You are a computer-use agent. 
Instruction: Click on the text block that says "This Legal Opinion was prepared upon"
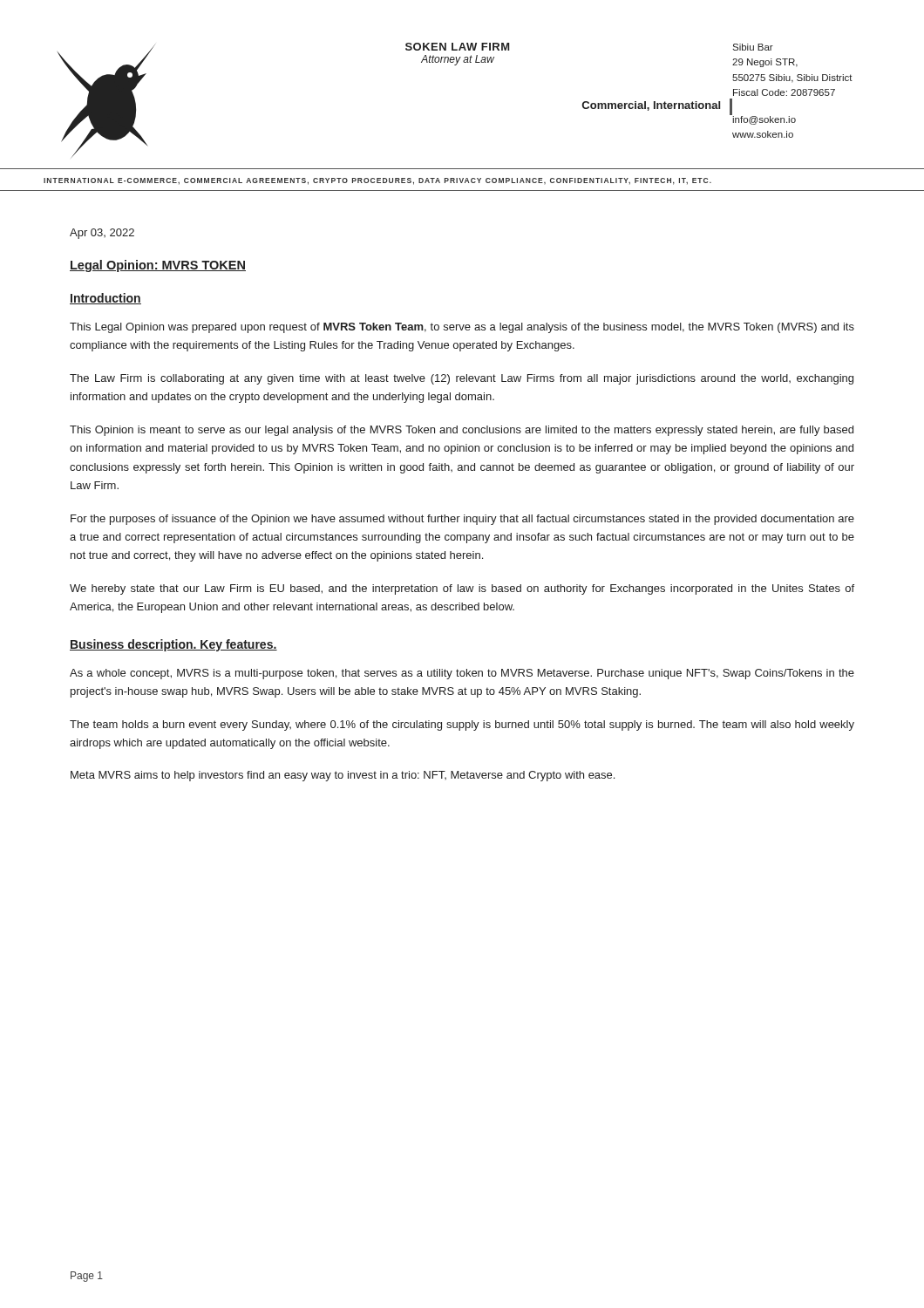click(462, 336)
